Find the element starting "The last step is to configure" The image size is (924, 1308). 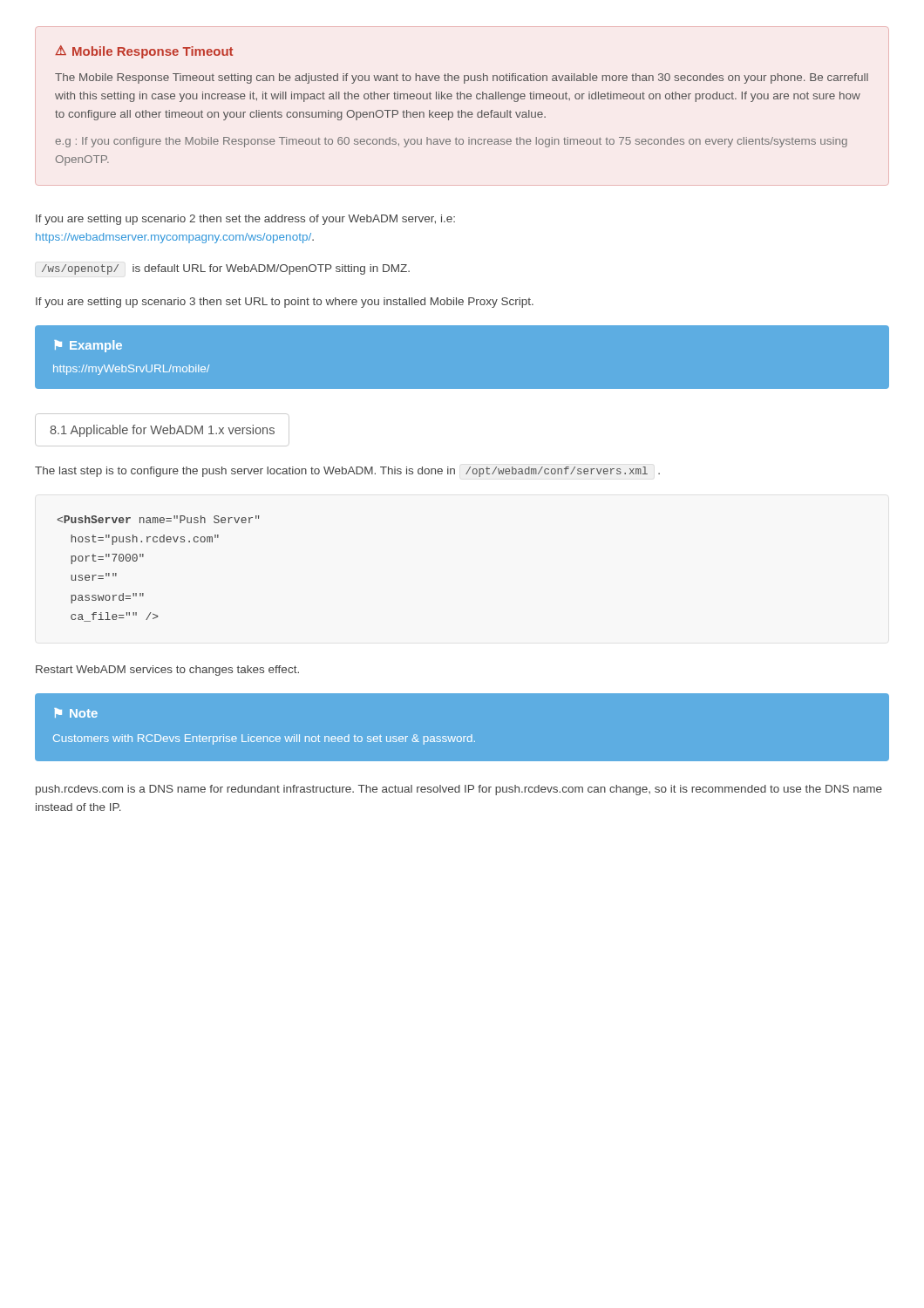pyautogui.click(x=348, y=472)
